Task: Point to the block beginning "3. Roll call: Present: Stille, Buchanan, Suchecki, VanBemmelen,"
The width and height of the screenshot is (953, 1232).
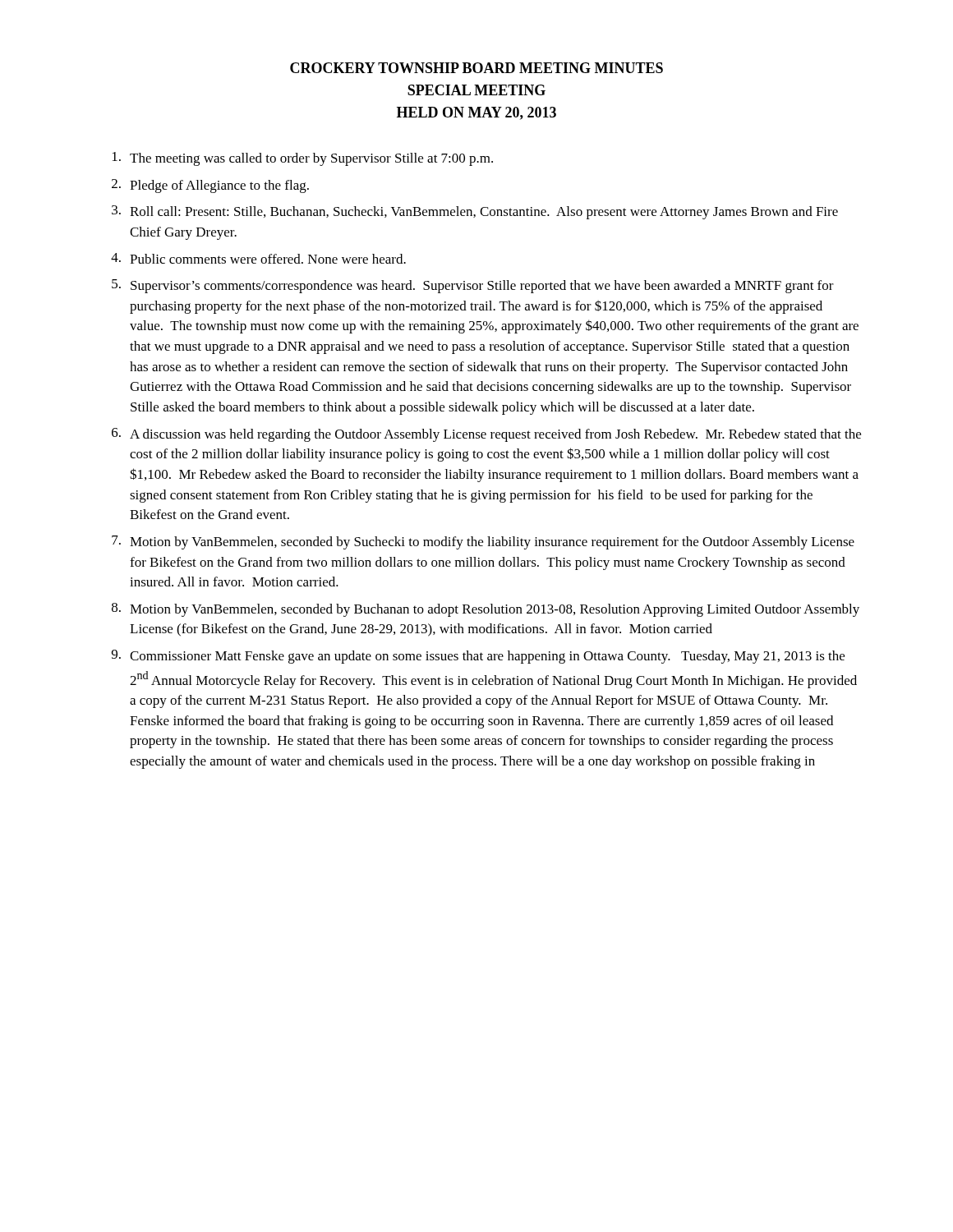Action: click(x=476, y=222)
